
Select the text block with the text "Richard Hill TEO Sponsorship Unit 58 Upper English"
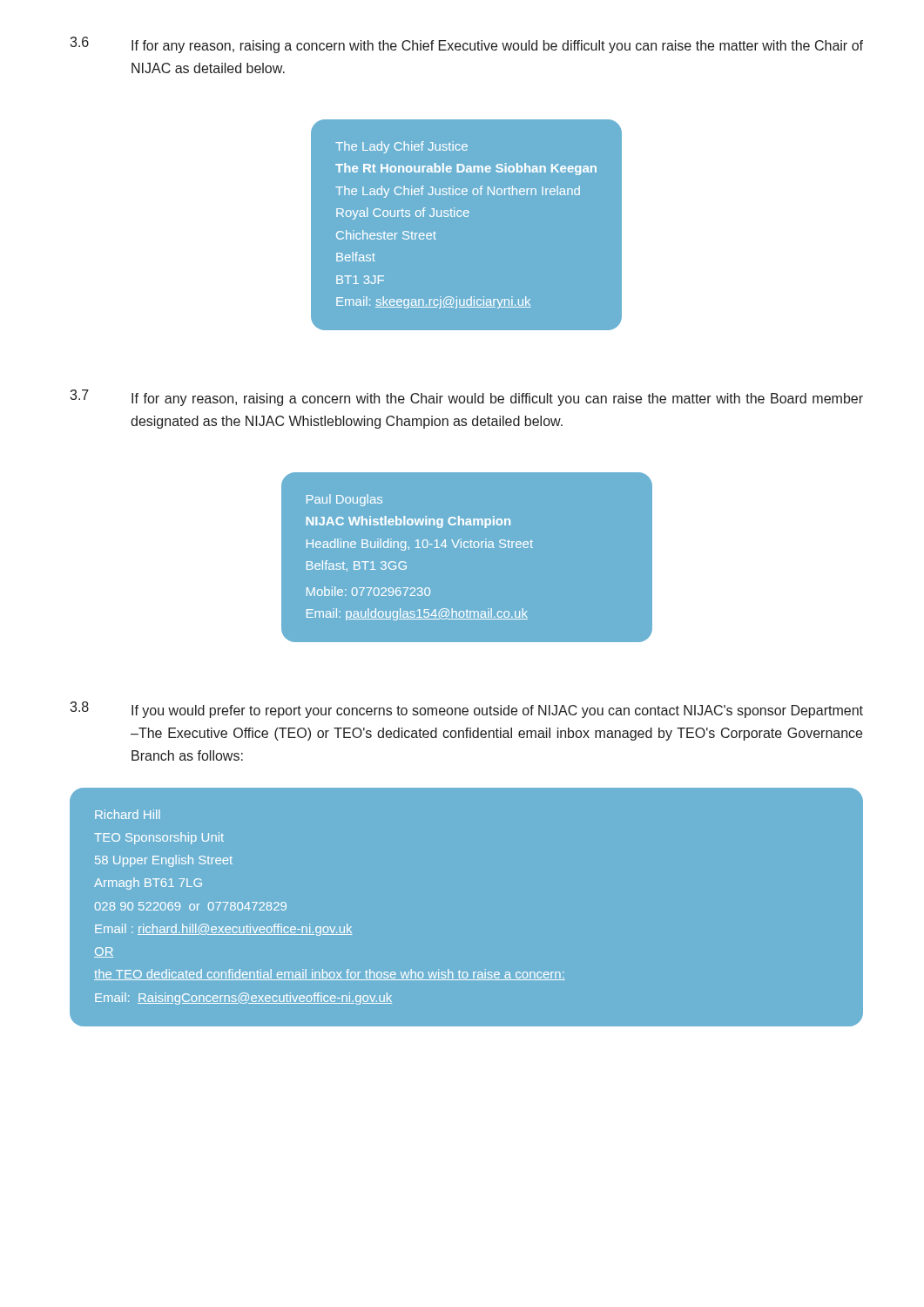click(x=466, y=907)
